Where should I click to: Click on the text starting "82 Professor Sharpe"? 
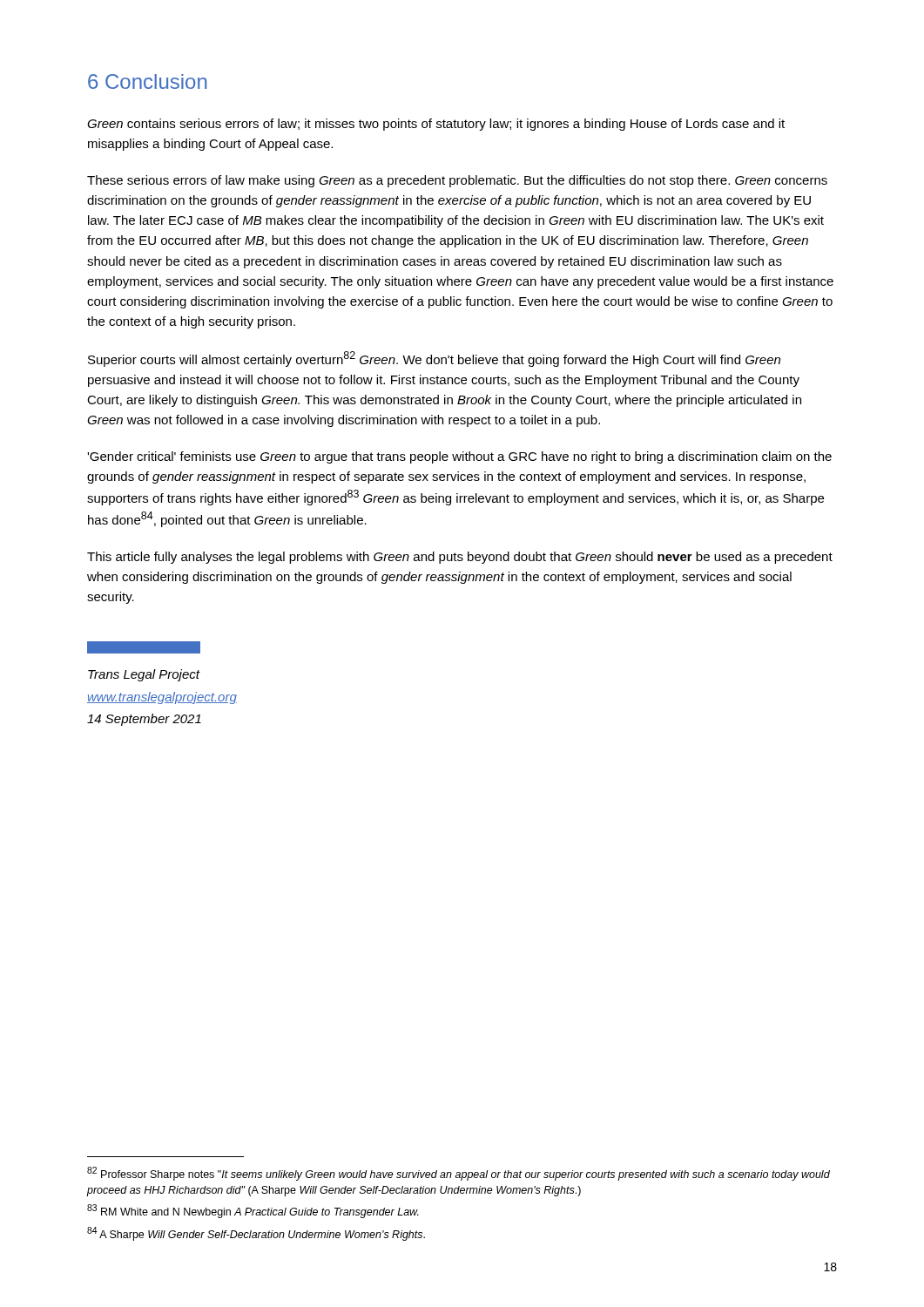[x=458, y=1181]
